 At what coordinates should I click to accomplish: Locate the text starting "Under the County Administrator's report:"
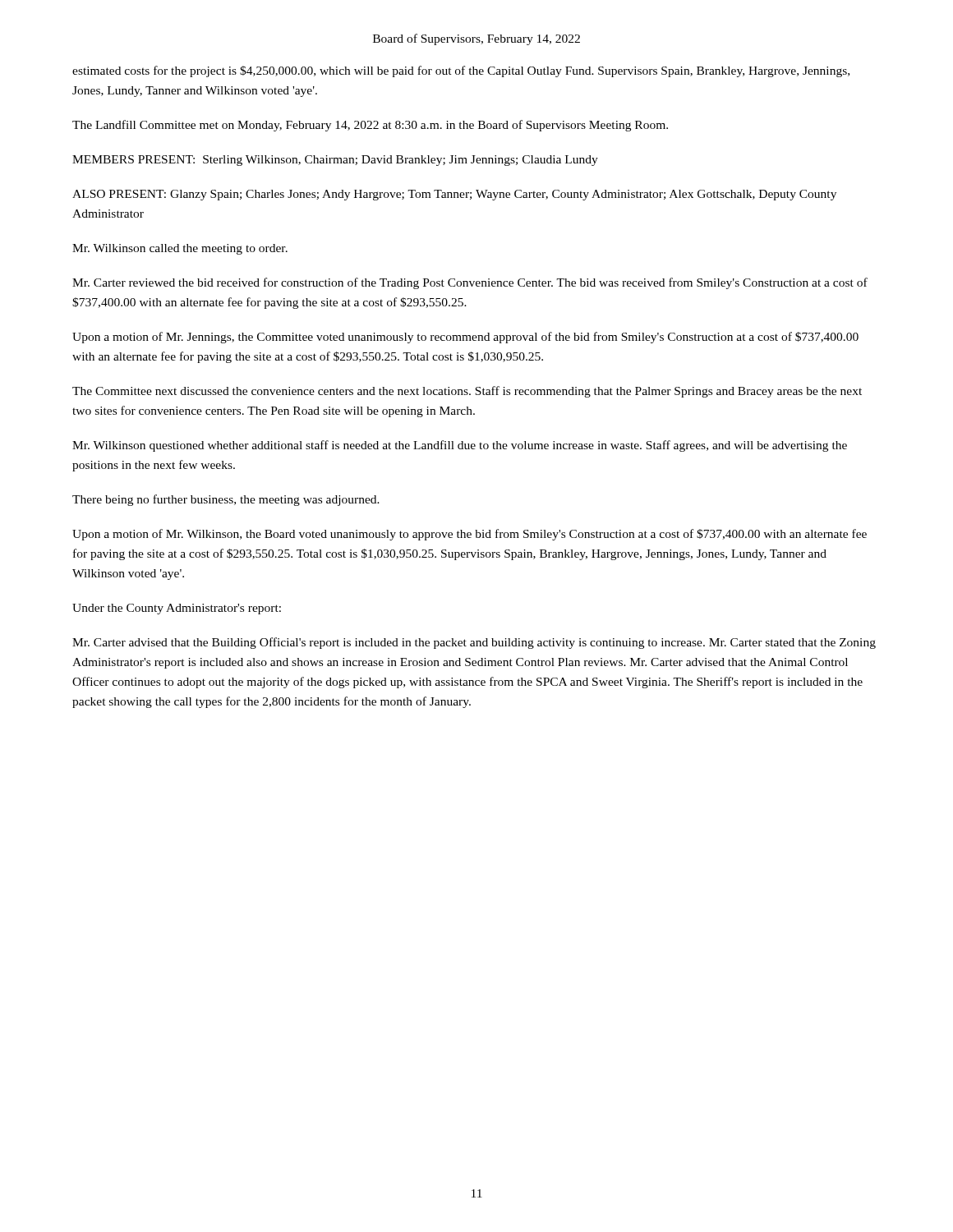point(177,608)
